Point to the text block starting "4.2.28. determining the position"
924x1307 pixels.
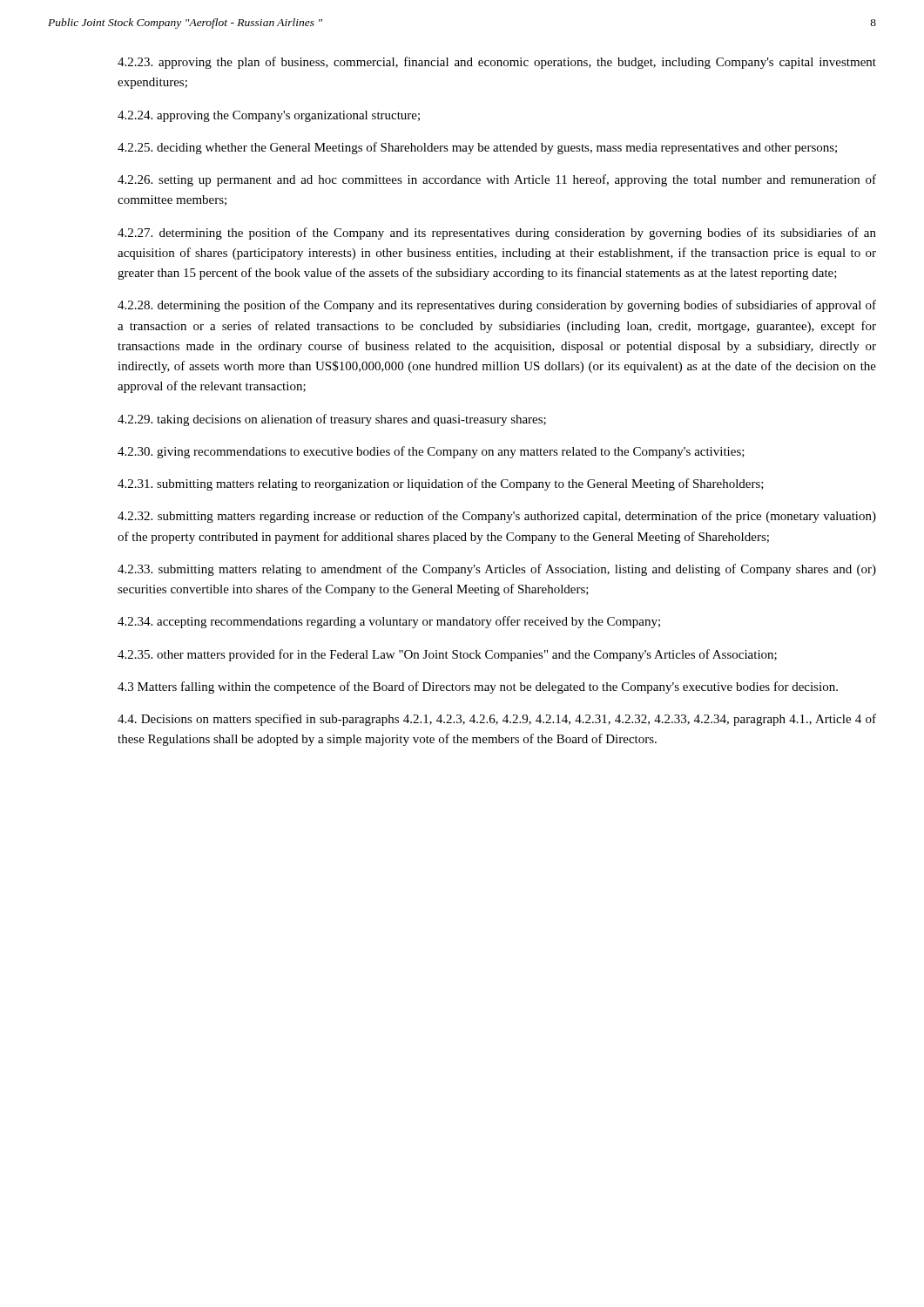pos(497,346)
